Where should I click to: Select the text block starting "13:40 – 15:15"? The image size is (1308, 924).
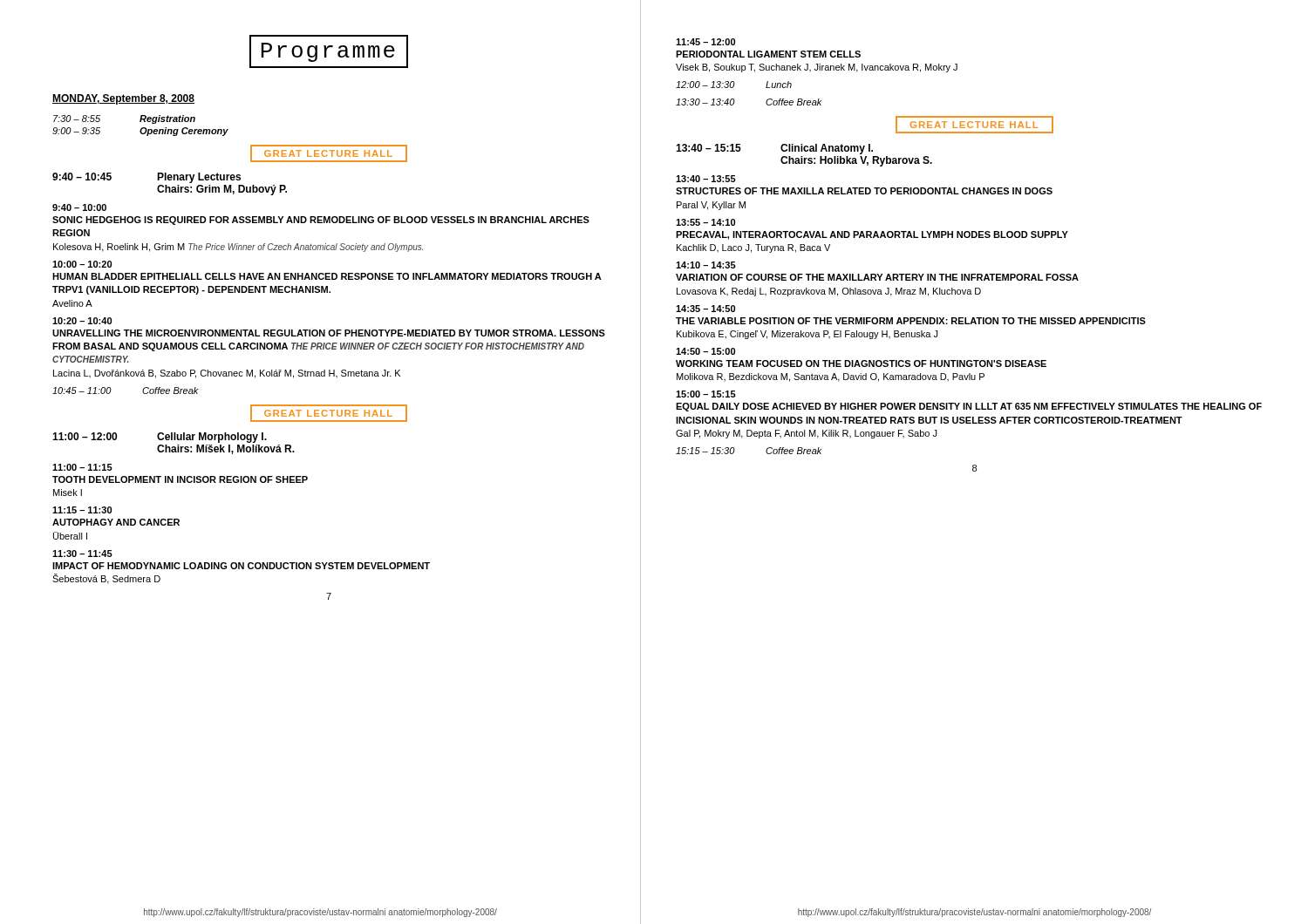pyautogui.click(x=804, y=155)
